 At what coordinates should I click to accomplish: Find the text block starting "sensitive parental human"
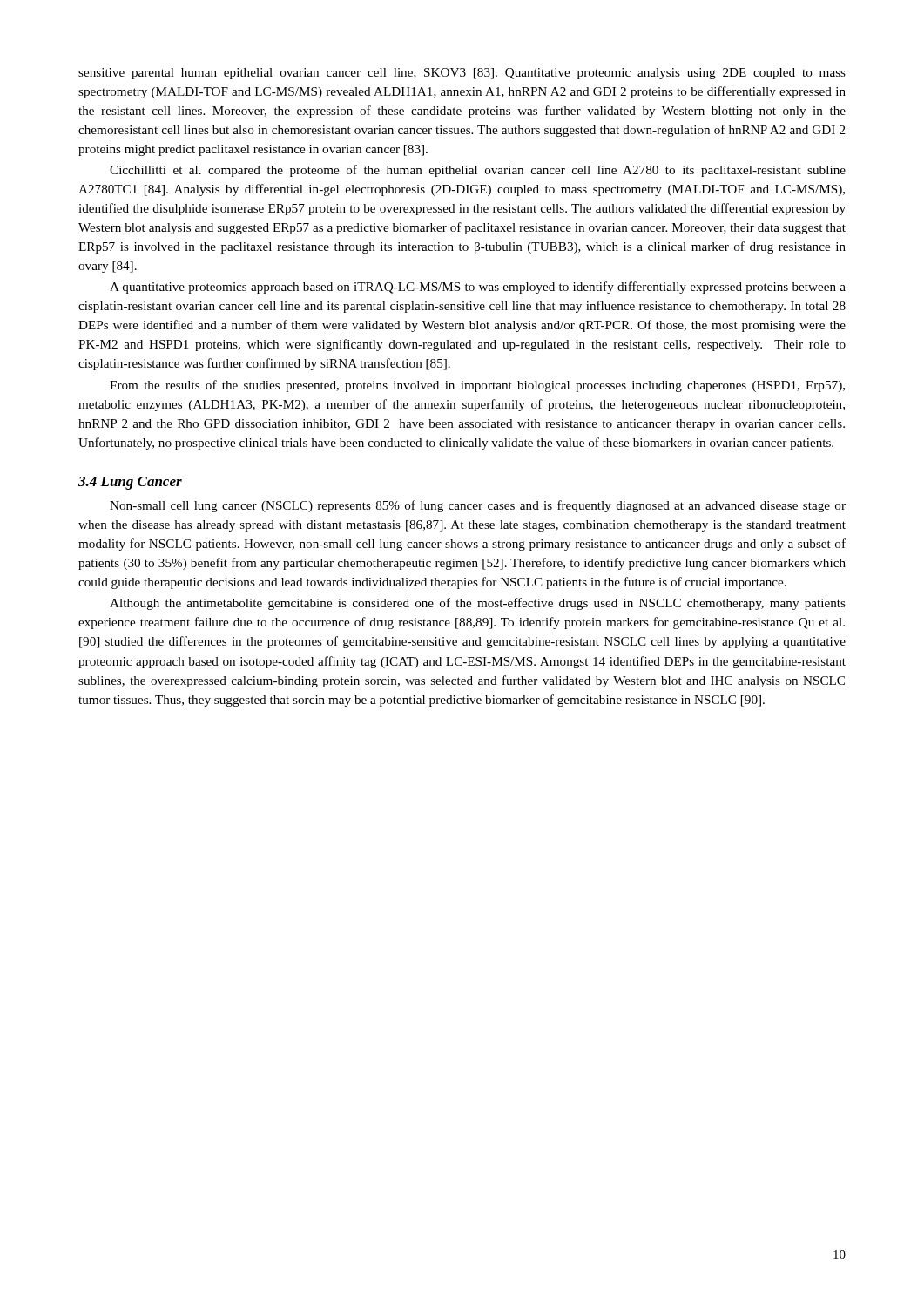tap(462, 111)
